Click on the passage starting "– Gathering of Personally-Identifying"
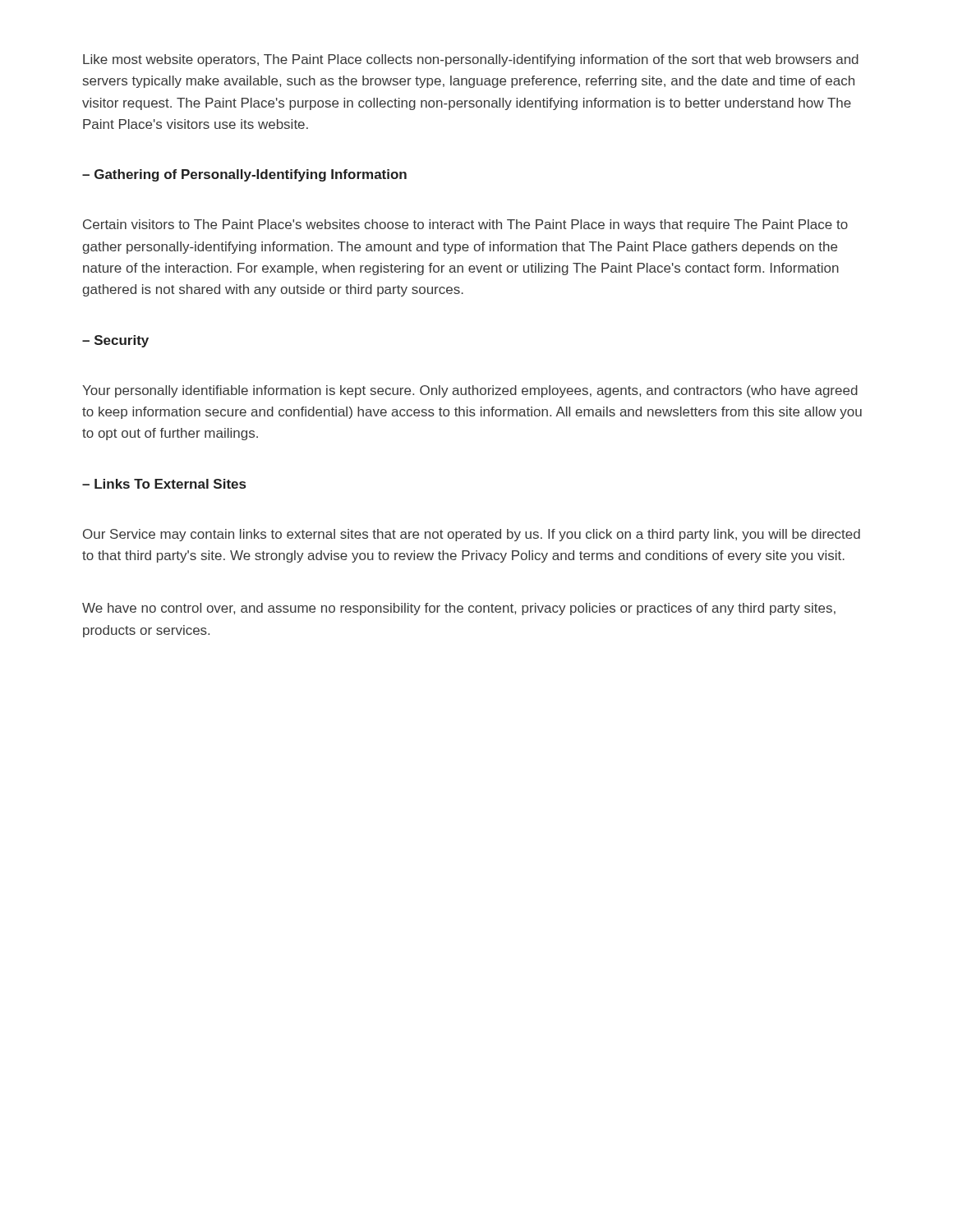 pyautogui.click(x=245, y=175)
